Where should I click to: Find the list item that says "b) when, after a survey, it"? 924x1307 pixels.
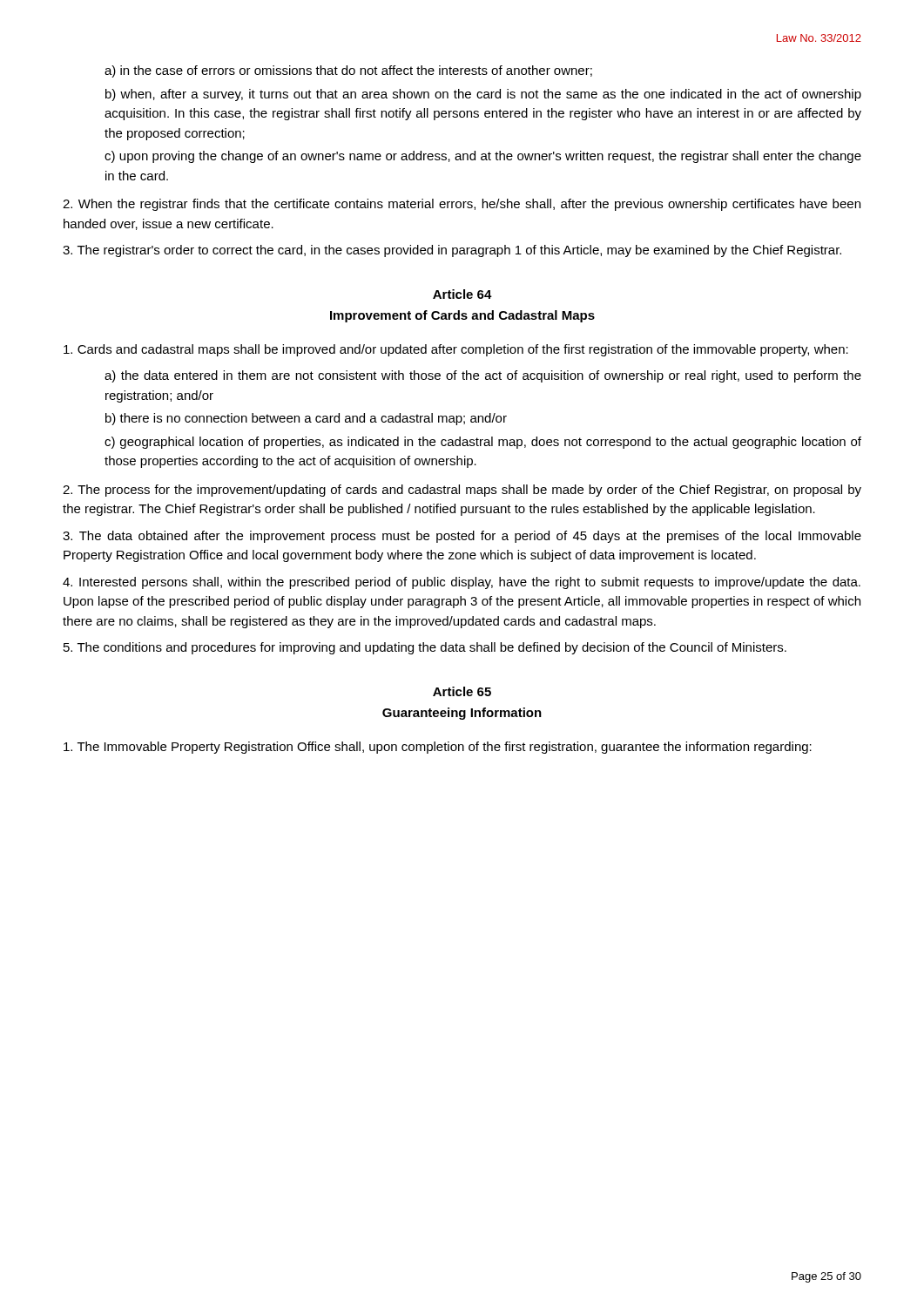click(483, 113)
